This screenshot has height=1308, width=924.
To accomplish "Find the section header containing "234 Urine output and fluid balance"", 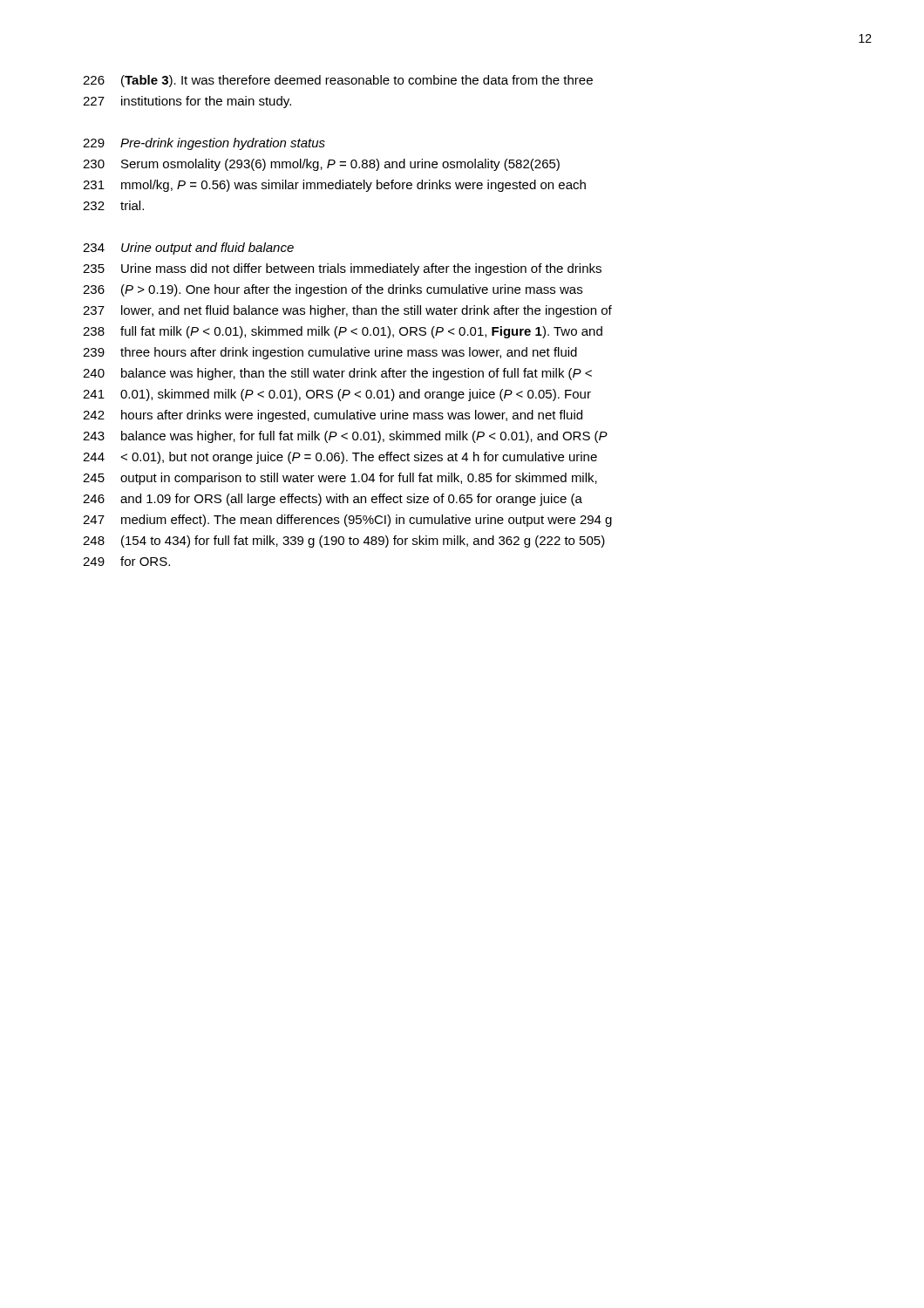I will (x=188, y=249).
